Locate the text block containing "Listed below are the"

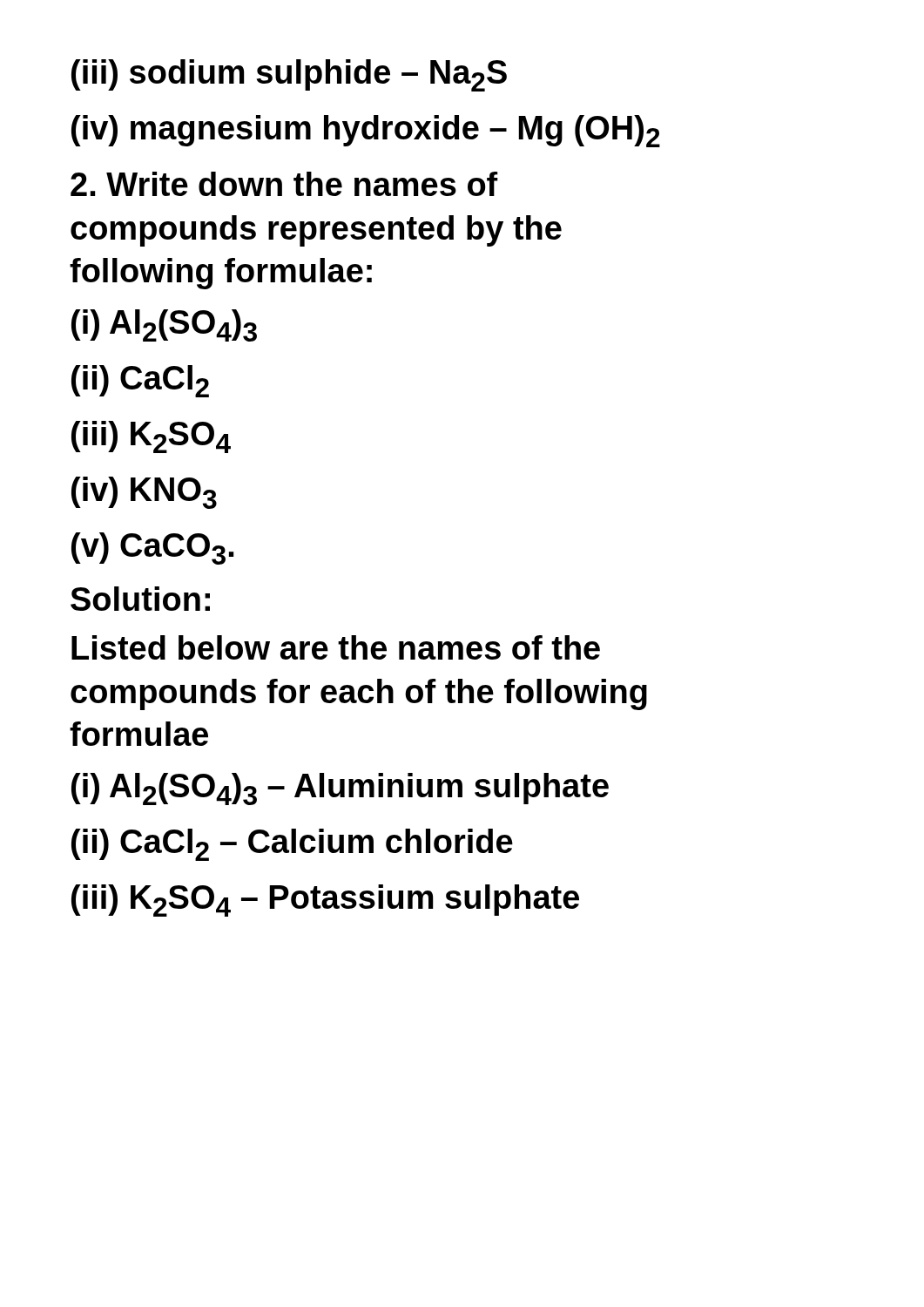click(x=359, y=692)
